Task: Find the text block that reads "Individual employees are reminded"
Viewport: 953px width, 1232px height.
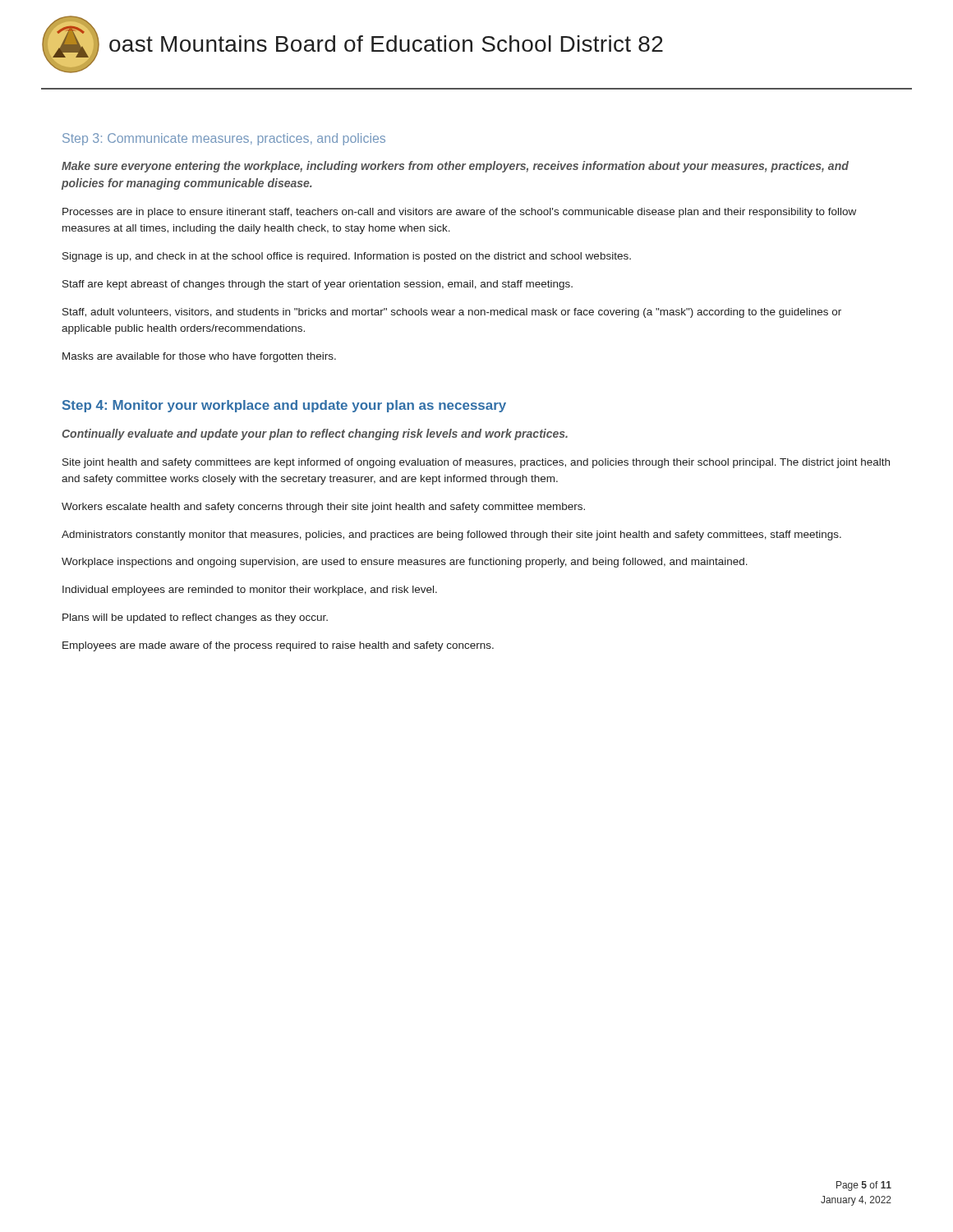Action: point(250,591)
